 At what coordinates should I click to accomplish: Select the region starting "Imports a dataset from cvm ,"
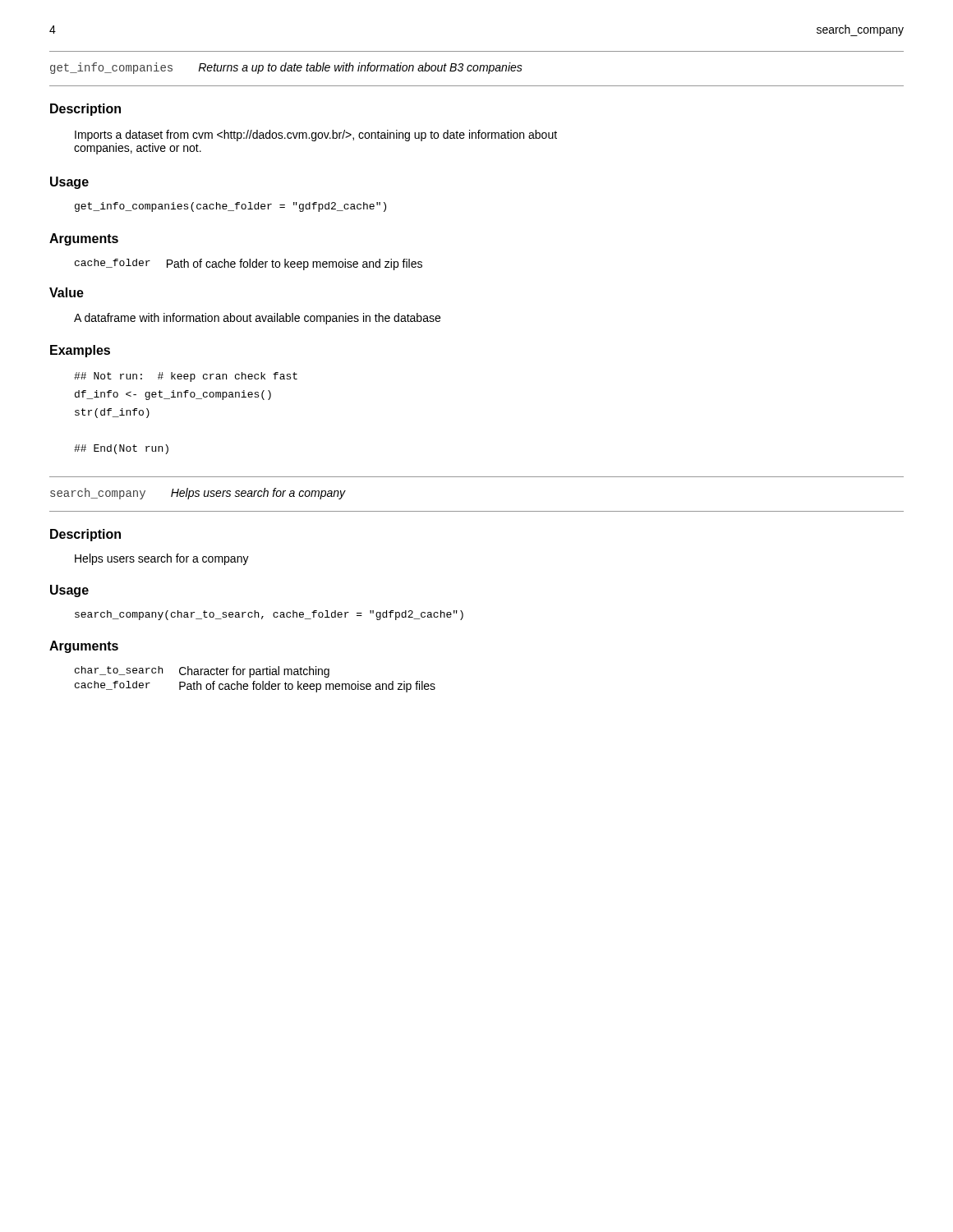point(489,141)
